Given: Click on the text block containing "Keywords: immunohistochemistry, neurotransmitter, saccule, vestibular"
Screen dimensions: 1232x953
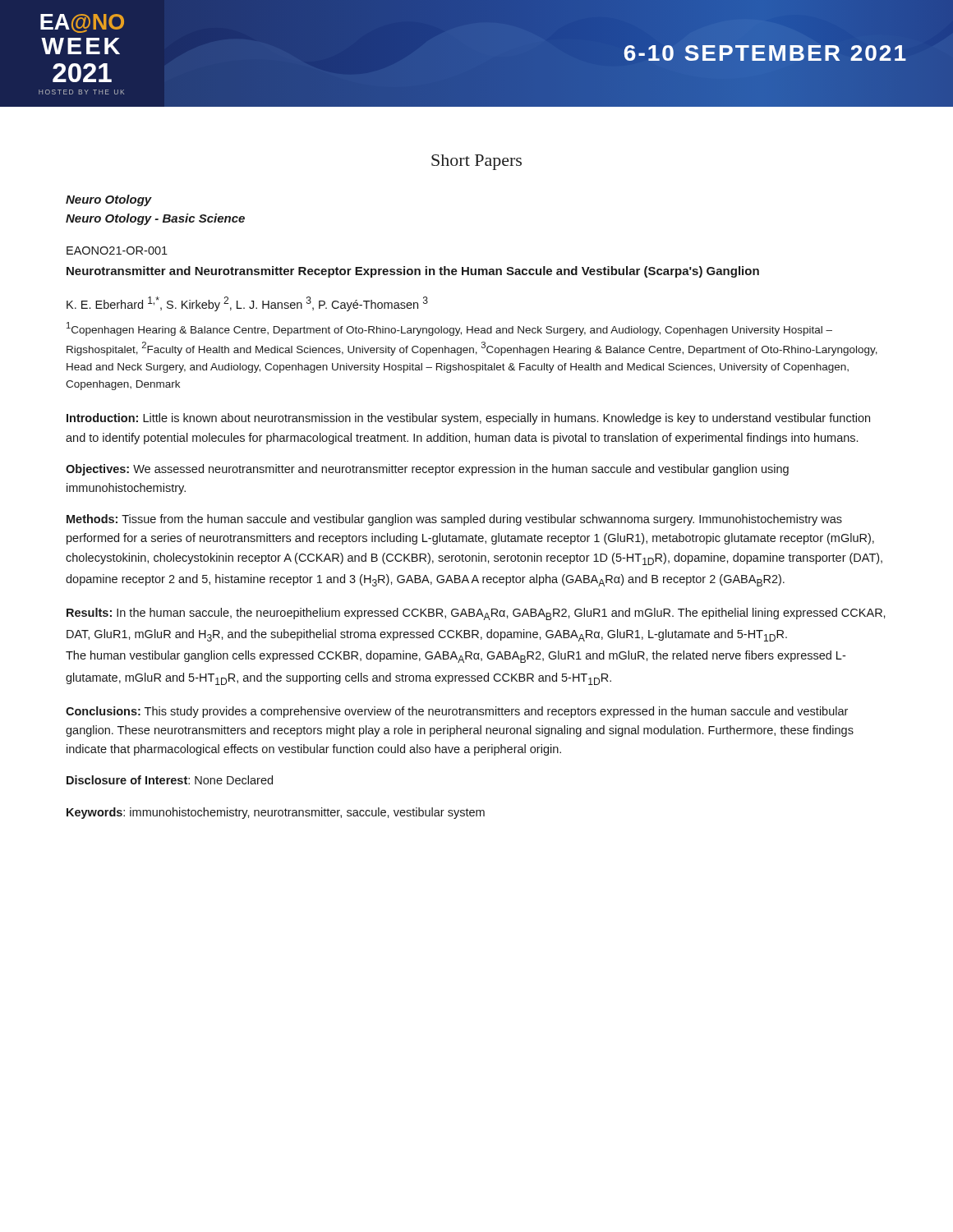Looking at the screenshot, I should [x=276, y=812].
